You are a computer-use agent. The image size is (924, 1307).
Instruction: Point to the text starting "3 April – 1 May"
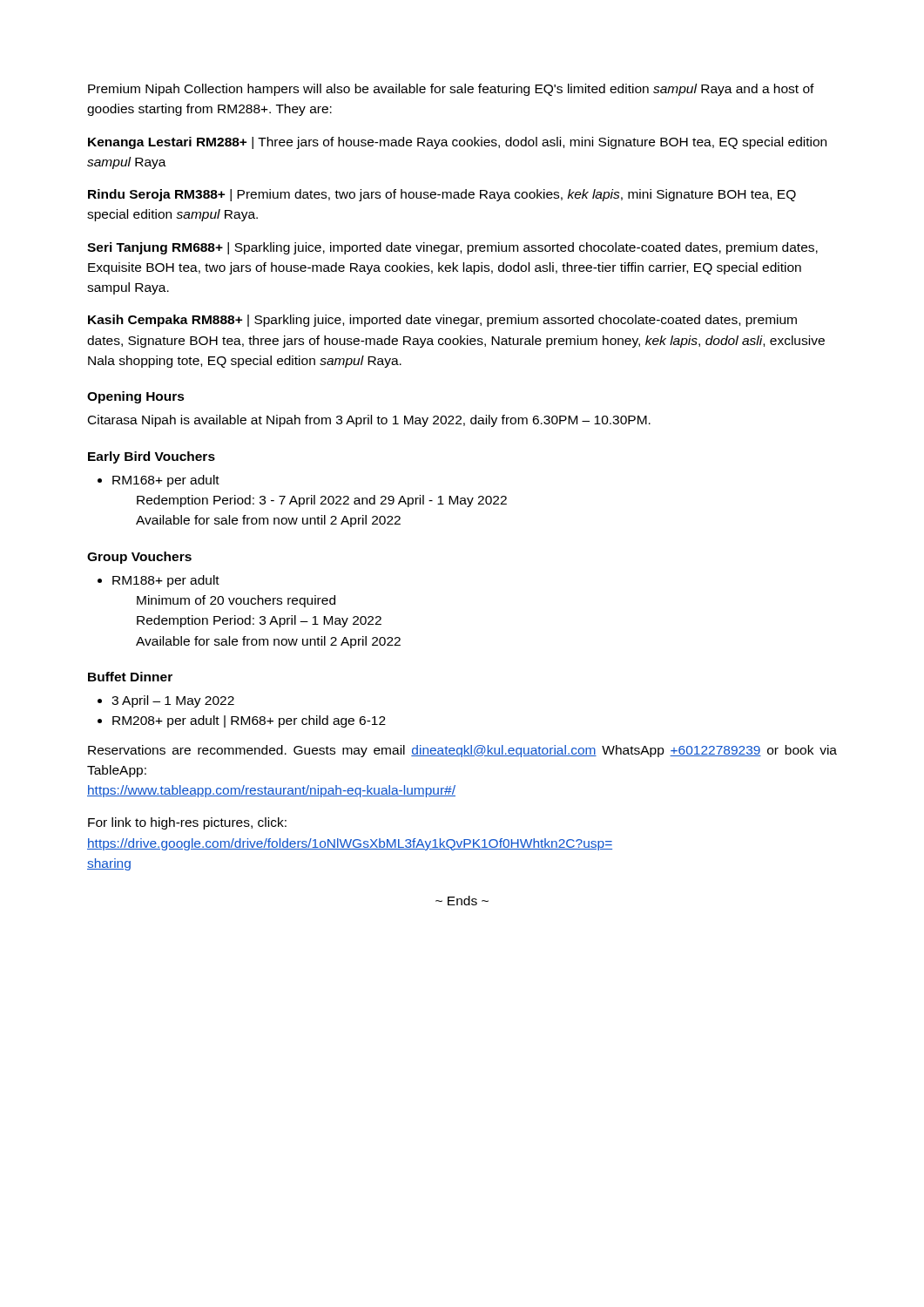coord(166,701)
